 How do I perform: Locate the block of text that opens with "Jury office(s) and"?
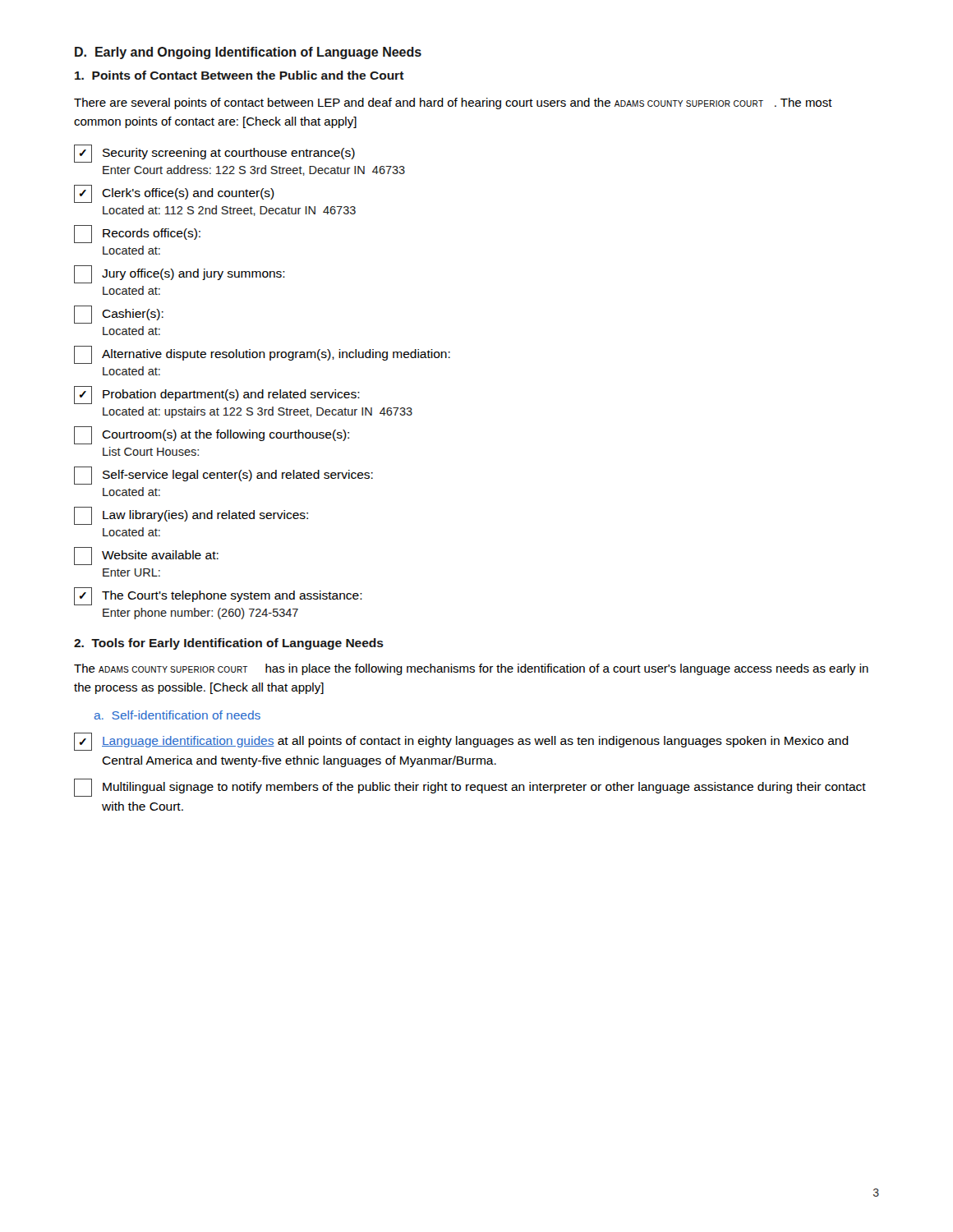(x=180, y=274)
